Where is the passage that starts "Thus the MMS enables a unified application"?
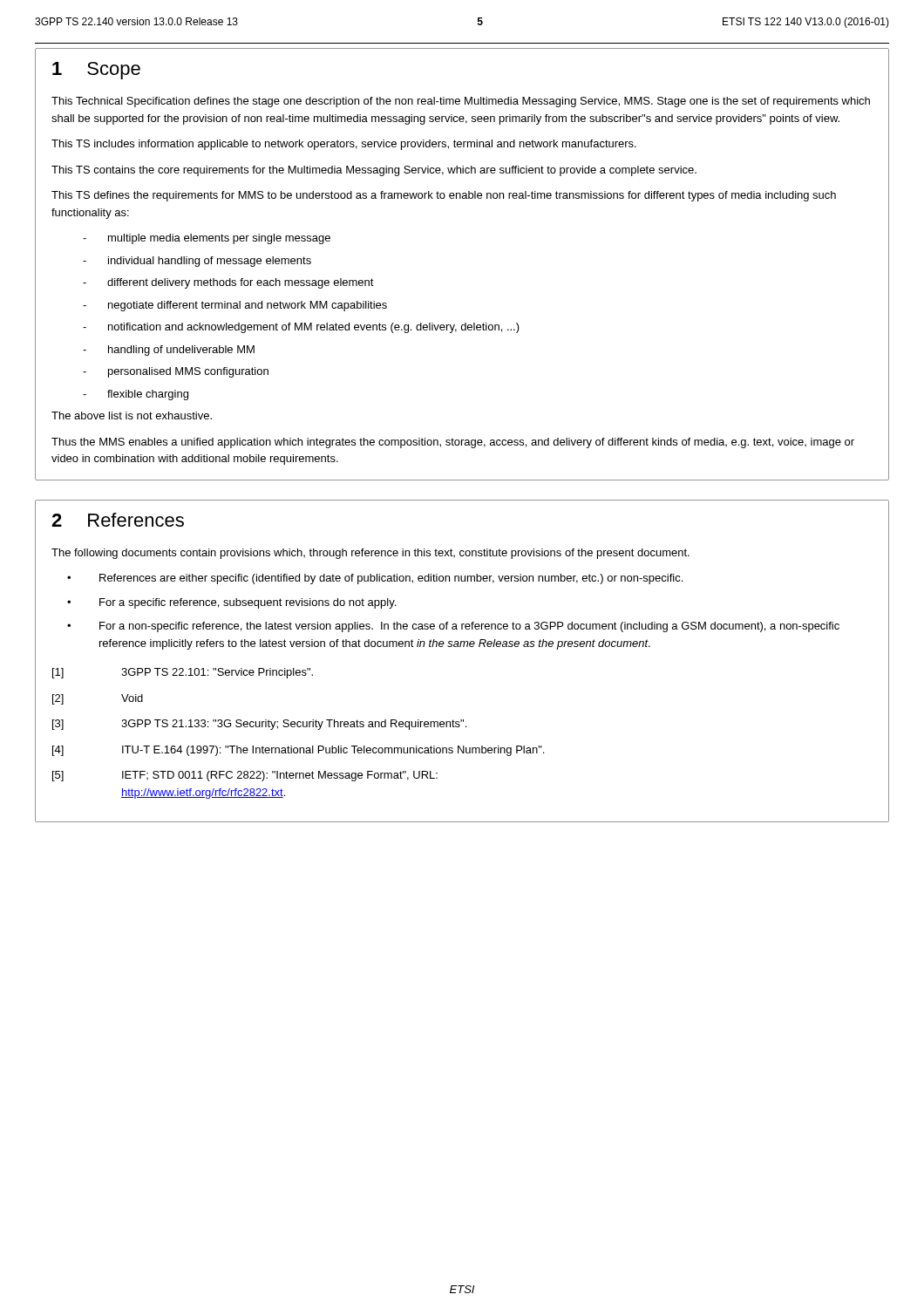The width and height of the screenshot is (924, 1308). [453, 450]
